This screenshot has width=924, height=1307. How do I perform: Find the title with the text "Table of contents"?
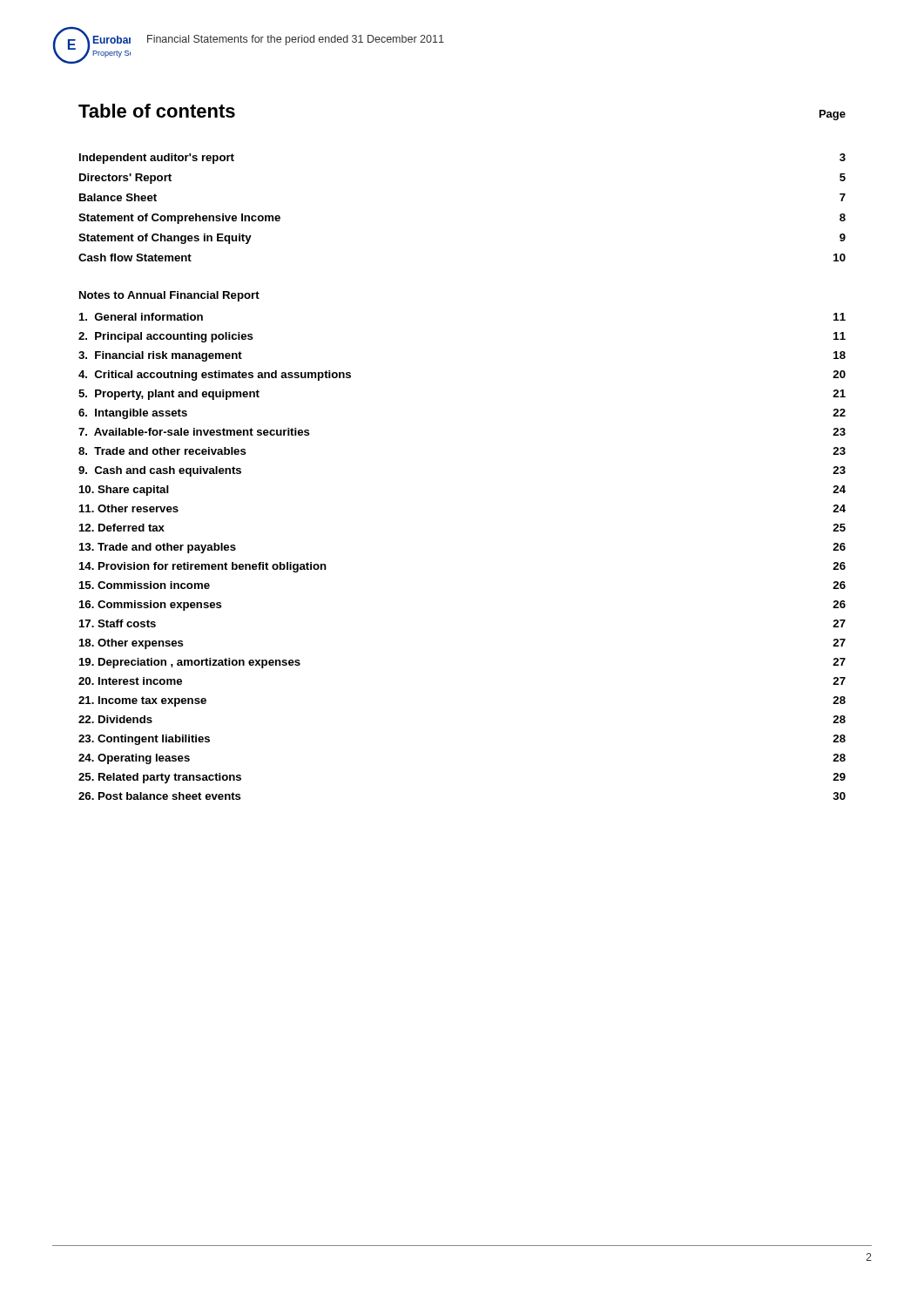(157, 111)
